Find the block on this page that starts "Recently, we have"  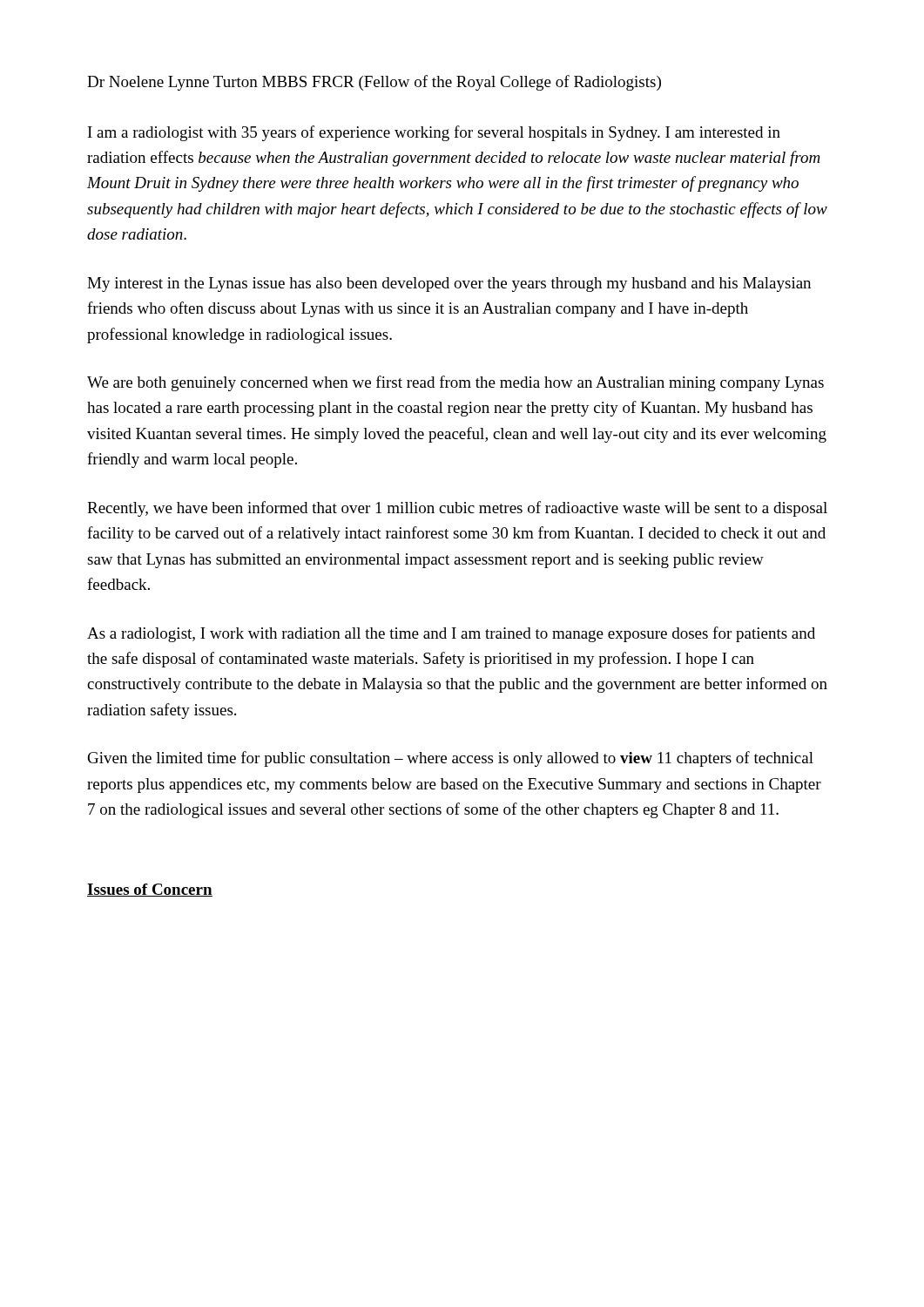click(x=457, y=546)
